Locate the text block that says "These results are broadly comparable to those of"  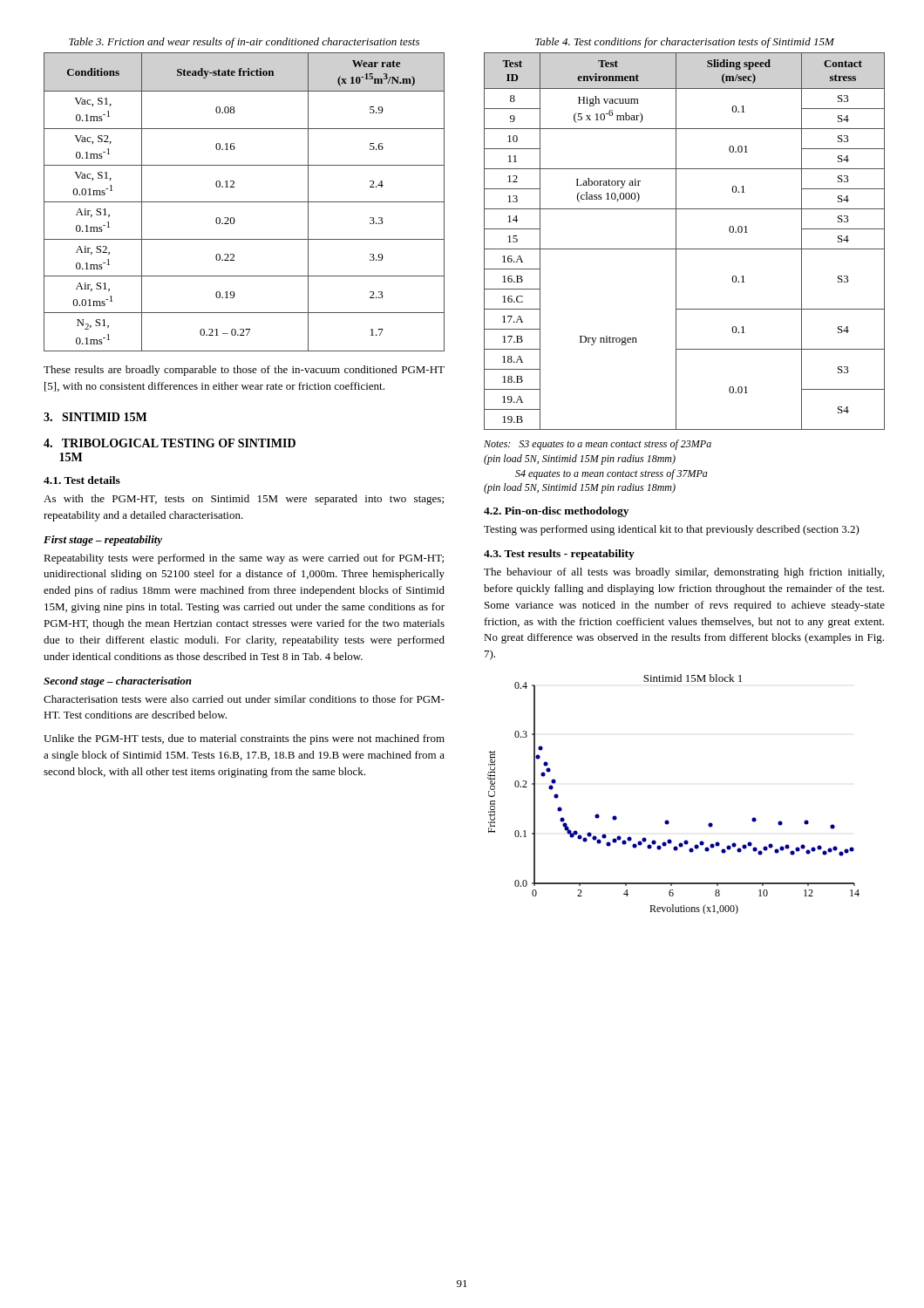tap(244, 378)
